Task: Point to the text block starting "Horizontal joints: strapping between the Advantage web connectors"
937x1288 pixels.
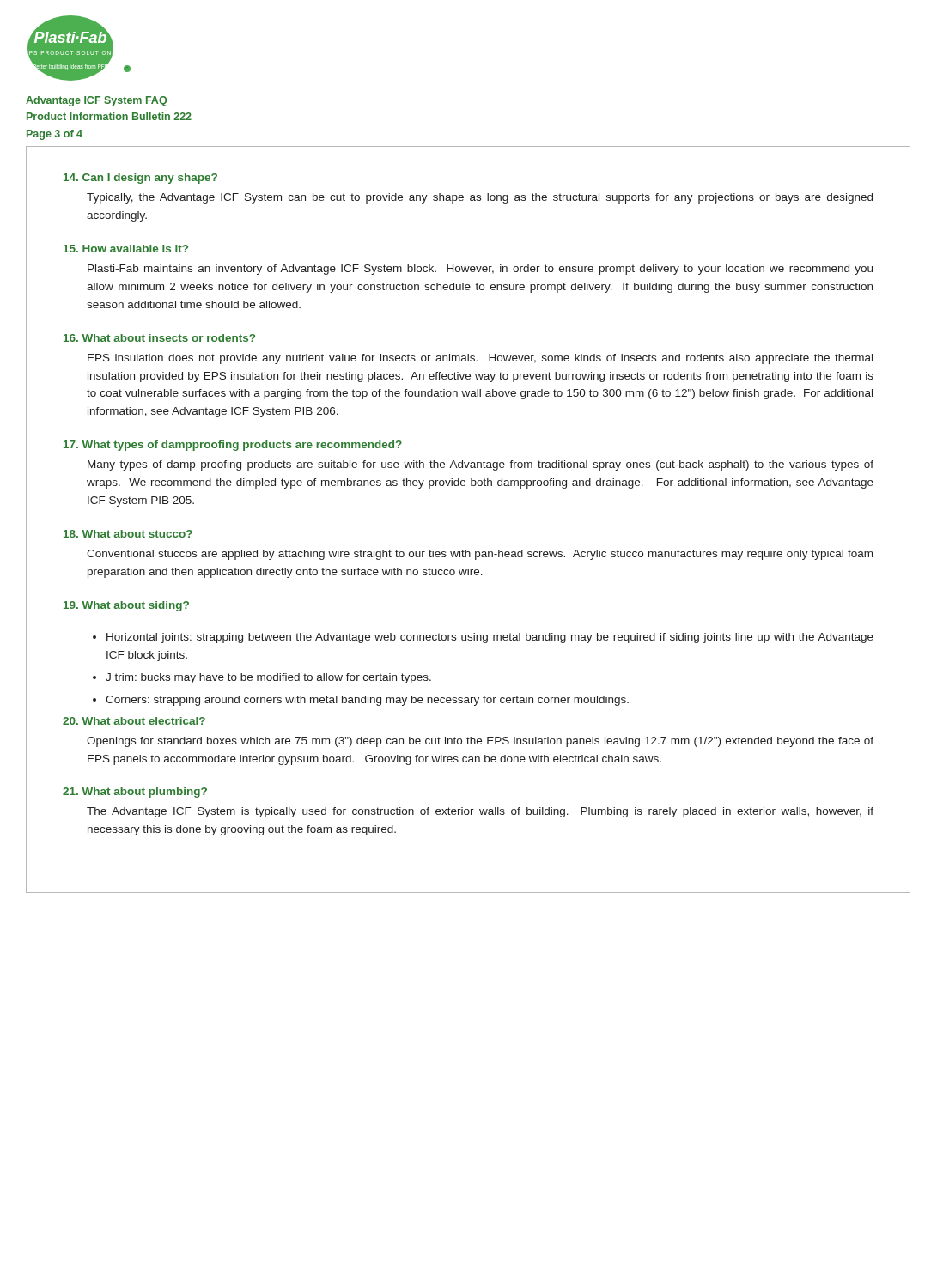Action: pos(480,646)
